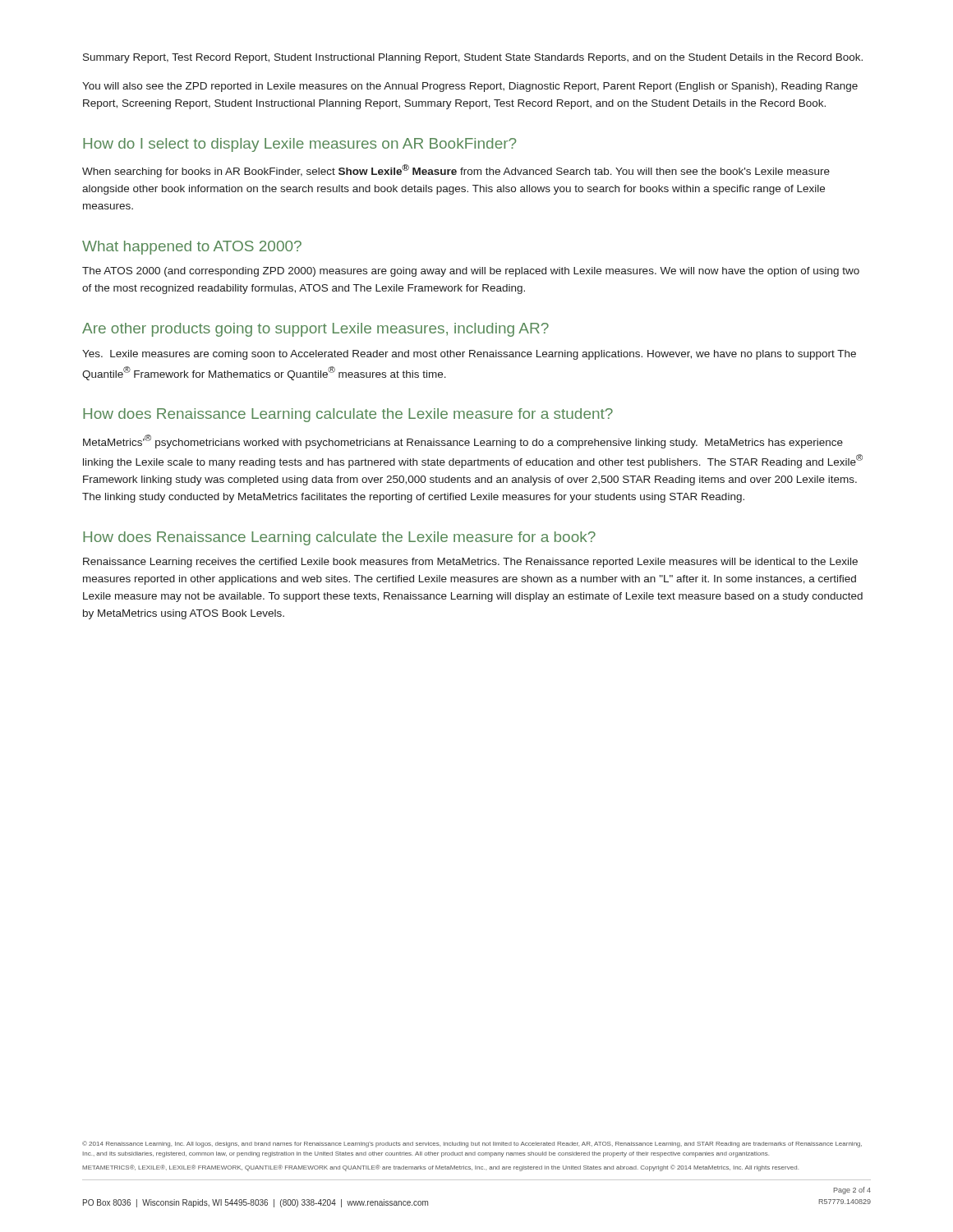Point to the block beginning "Summary Report, Test Record Report, Student Instructional Planning"
The height and width of the screenshot is (1232, 953).
pyautogui.click(x=473, y=57)
